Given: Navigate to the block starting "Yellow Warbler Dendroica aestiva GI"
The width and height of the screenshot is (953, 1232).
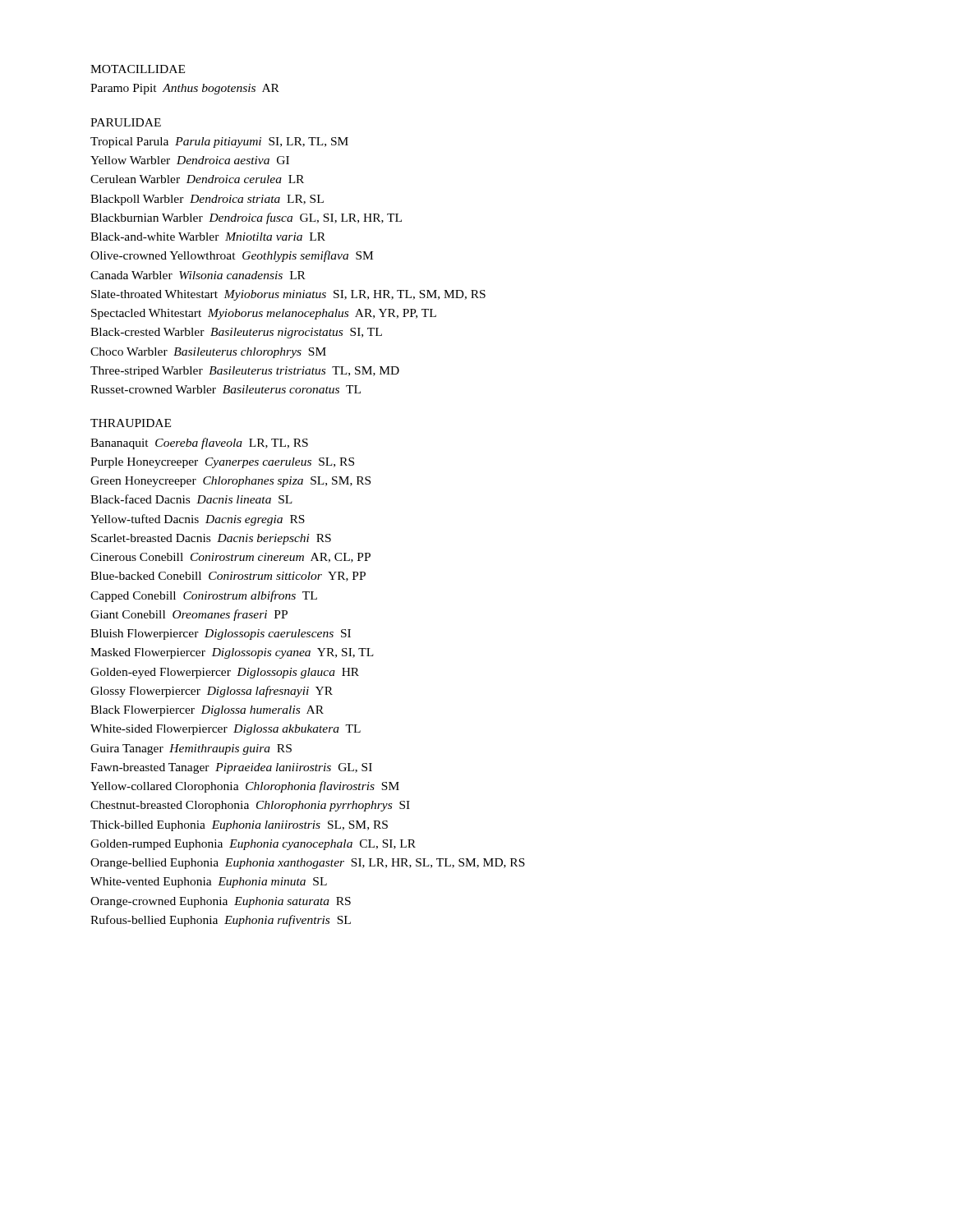Looking at the screenshot, I should click(x=190, y=160).
